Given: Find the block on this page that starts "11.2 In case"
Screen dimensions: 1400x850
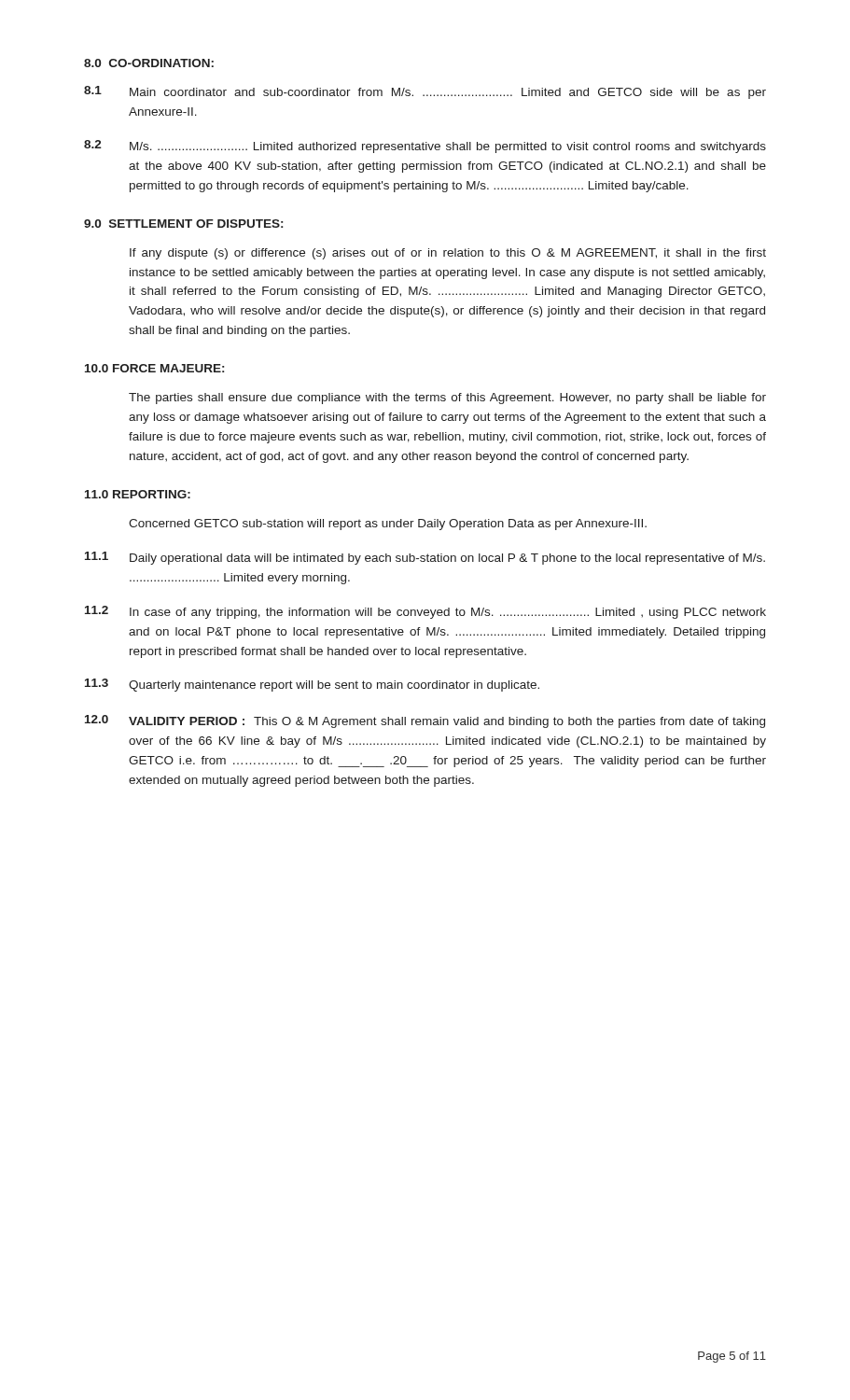Looking at the screenshot, I should point(425,632).
